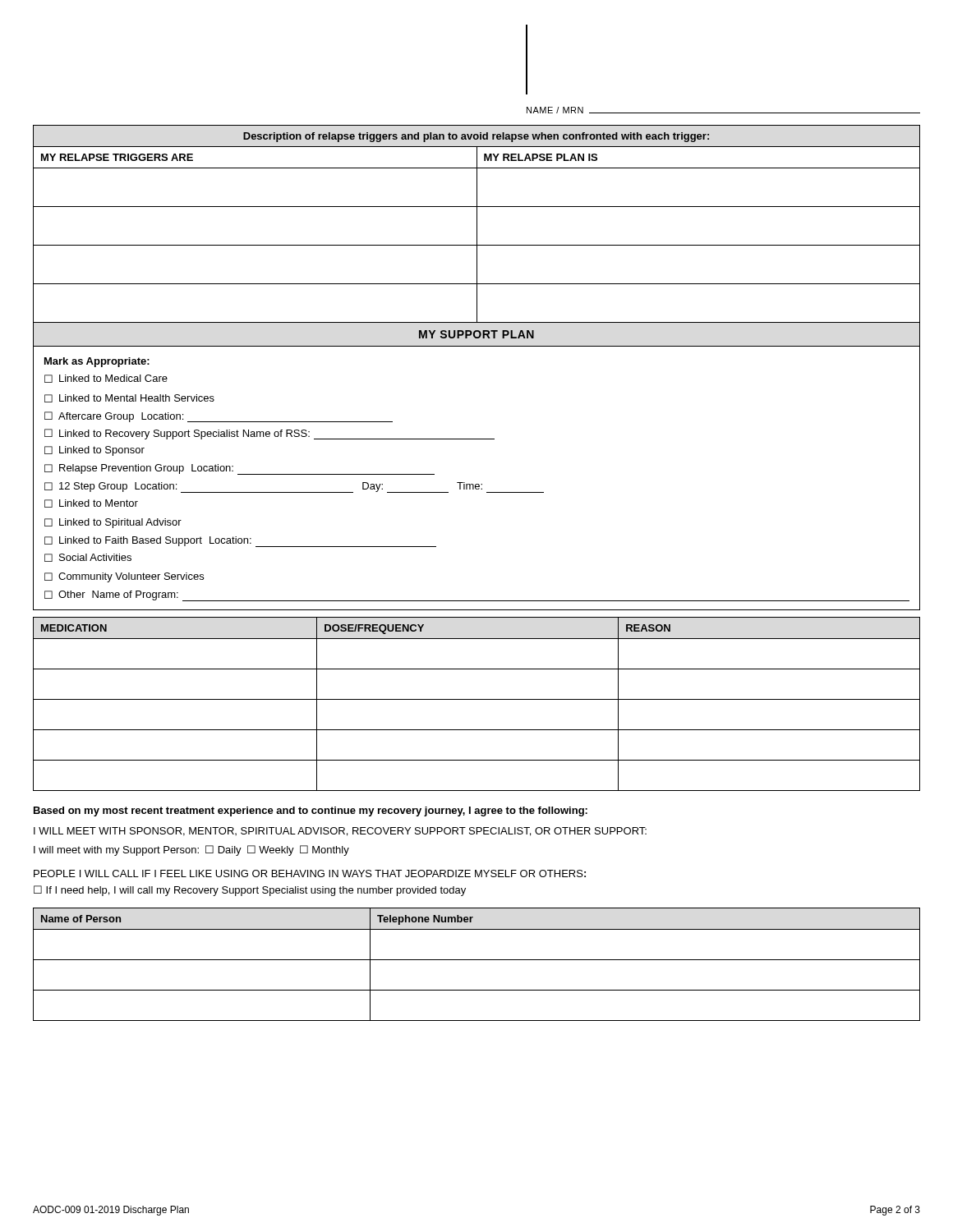Viewport: 953px width, 1232px height.
Task: Click the passage that begins "I WILL MEET WITH"
Action: coord(476,842)
